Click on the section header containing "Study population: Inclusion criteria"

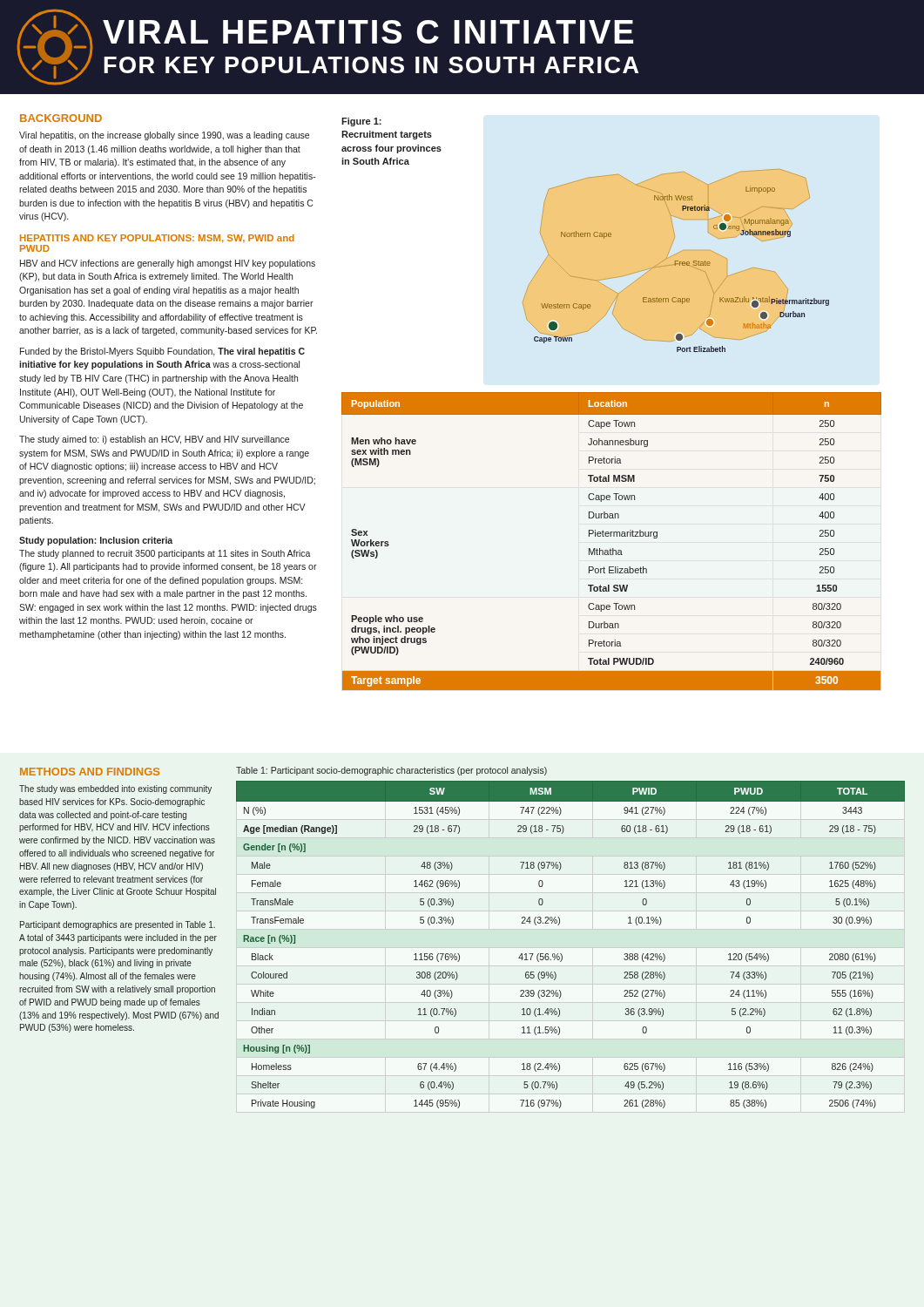[x=96, y=540]
